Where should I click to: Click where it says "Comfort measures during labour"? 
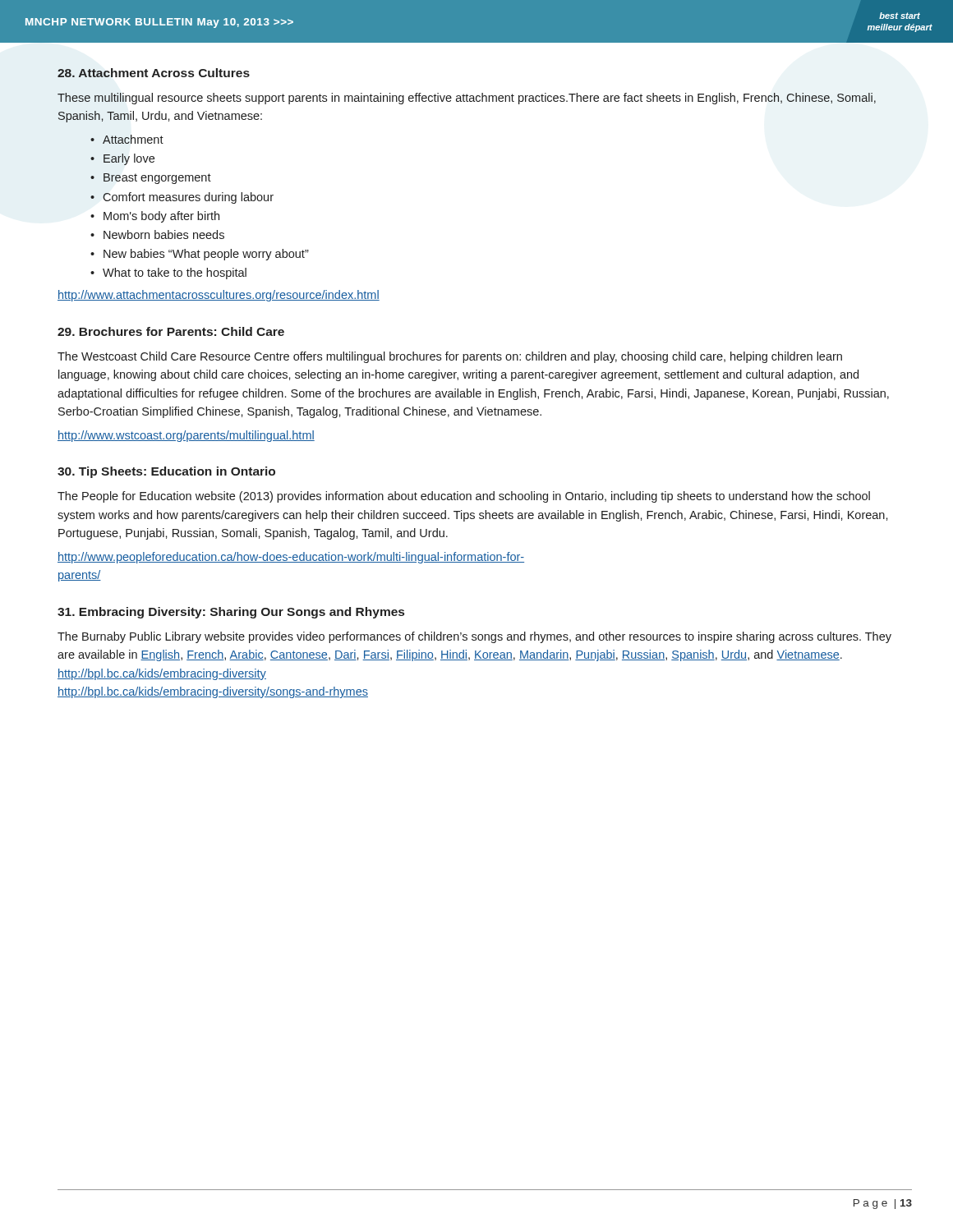(x=188, y=197)
